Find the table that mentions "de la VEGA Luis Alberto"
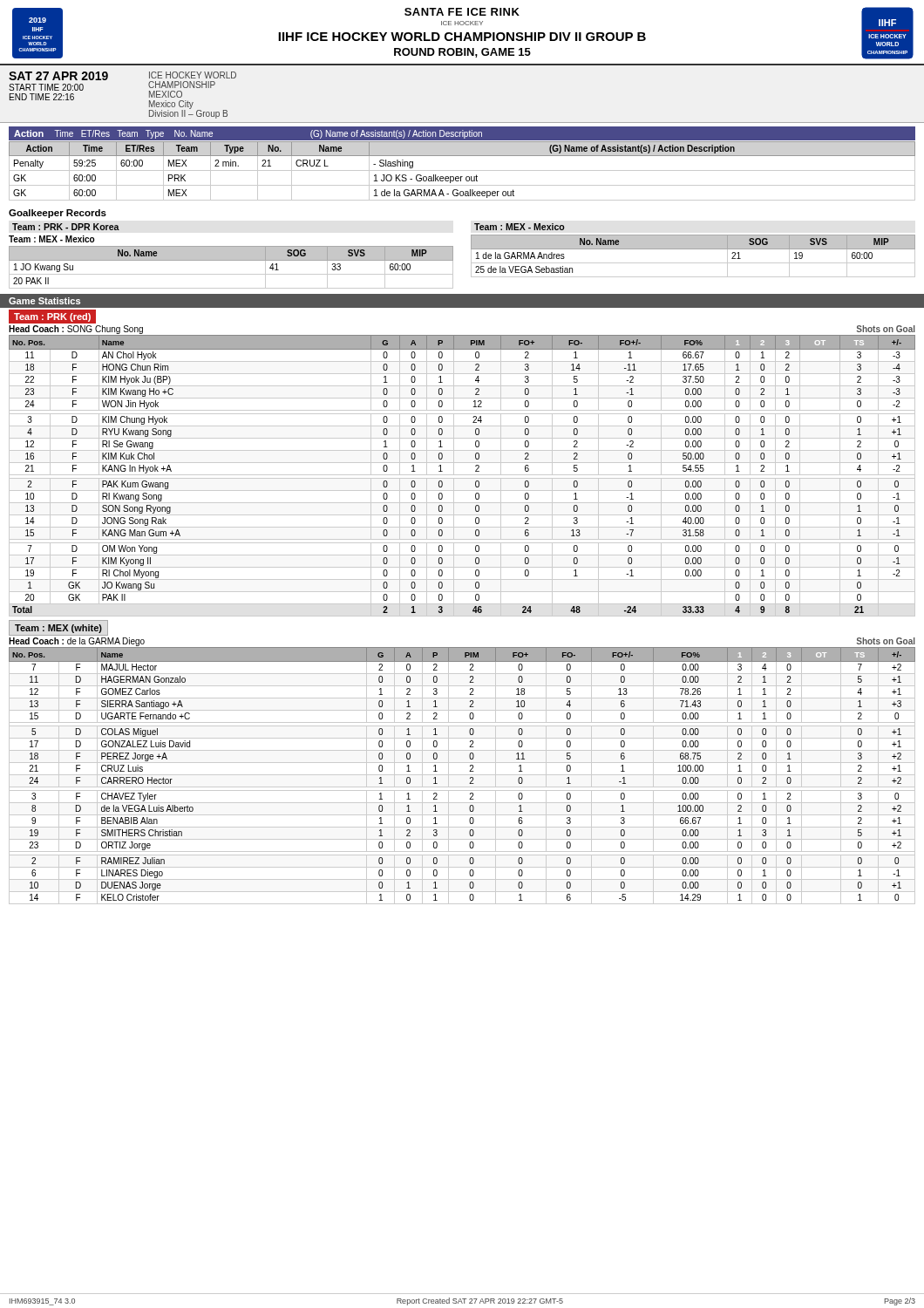Image resolution: width=924 pixels, height=1308 pixels. (x=462, y=776)
